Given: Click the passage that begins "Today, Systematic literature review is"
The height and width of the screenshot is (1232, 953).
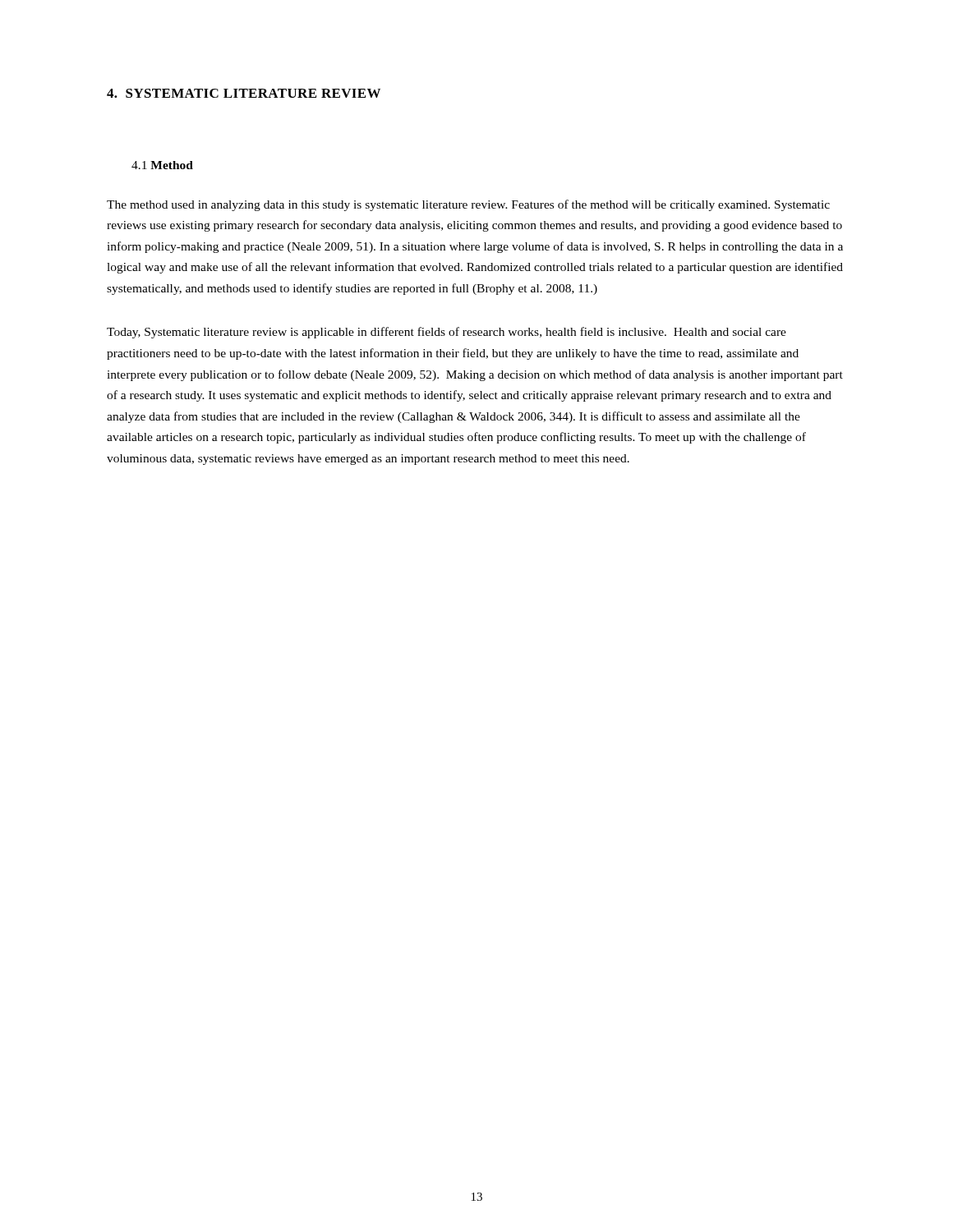Looking at the screenshot, I should point(475,395).
